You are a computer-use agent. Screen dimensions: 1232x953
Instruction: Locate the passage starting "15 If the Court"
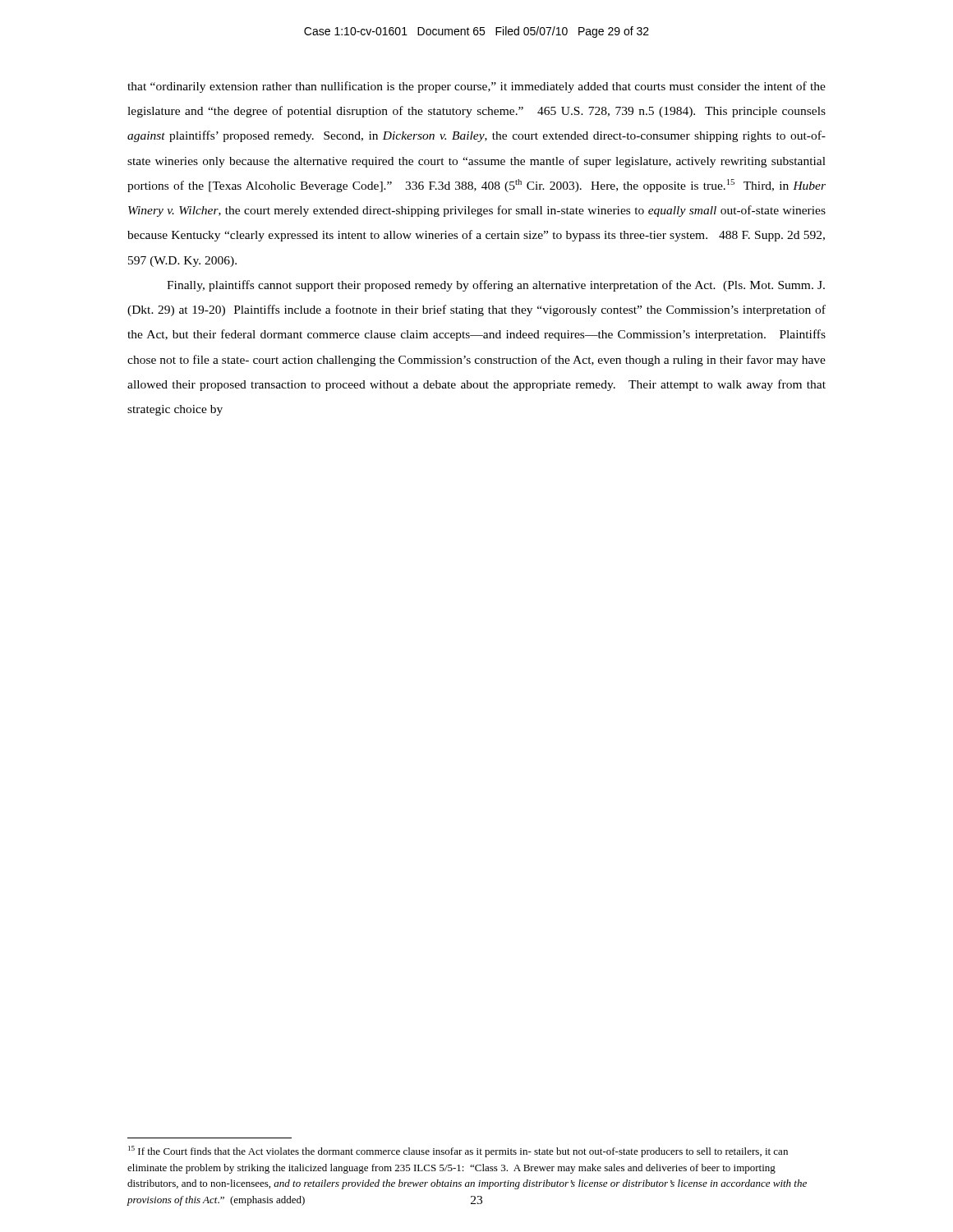coord(476,1172)
